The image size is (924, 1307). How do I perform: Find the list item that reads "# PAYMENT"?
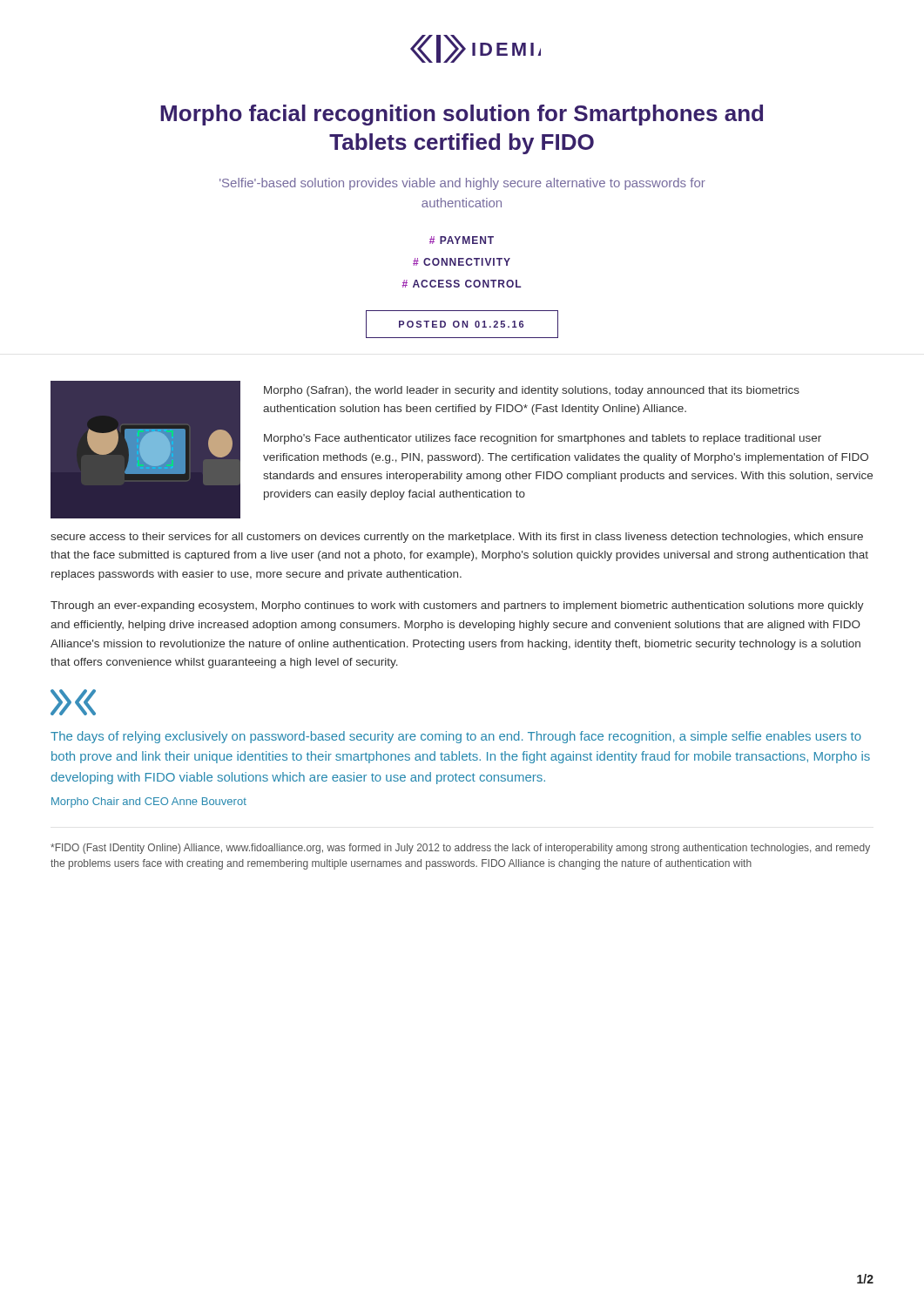462,240
